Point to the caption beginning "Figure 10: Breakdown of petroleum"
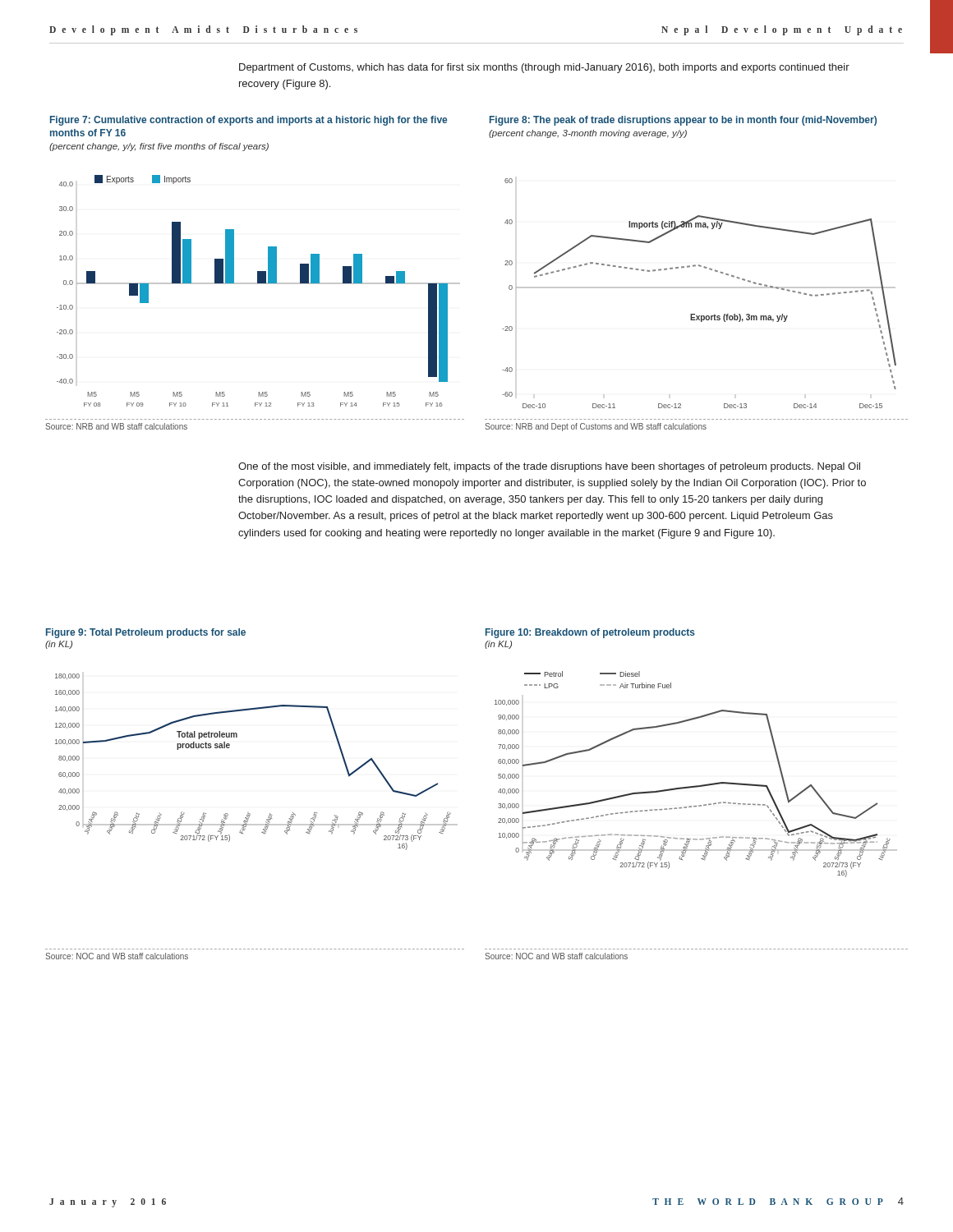 pyautogui.click(x=696, y=637)
